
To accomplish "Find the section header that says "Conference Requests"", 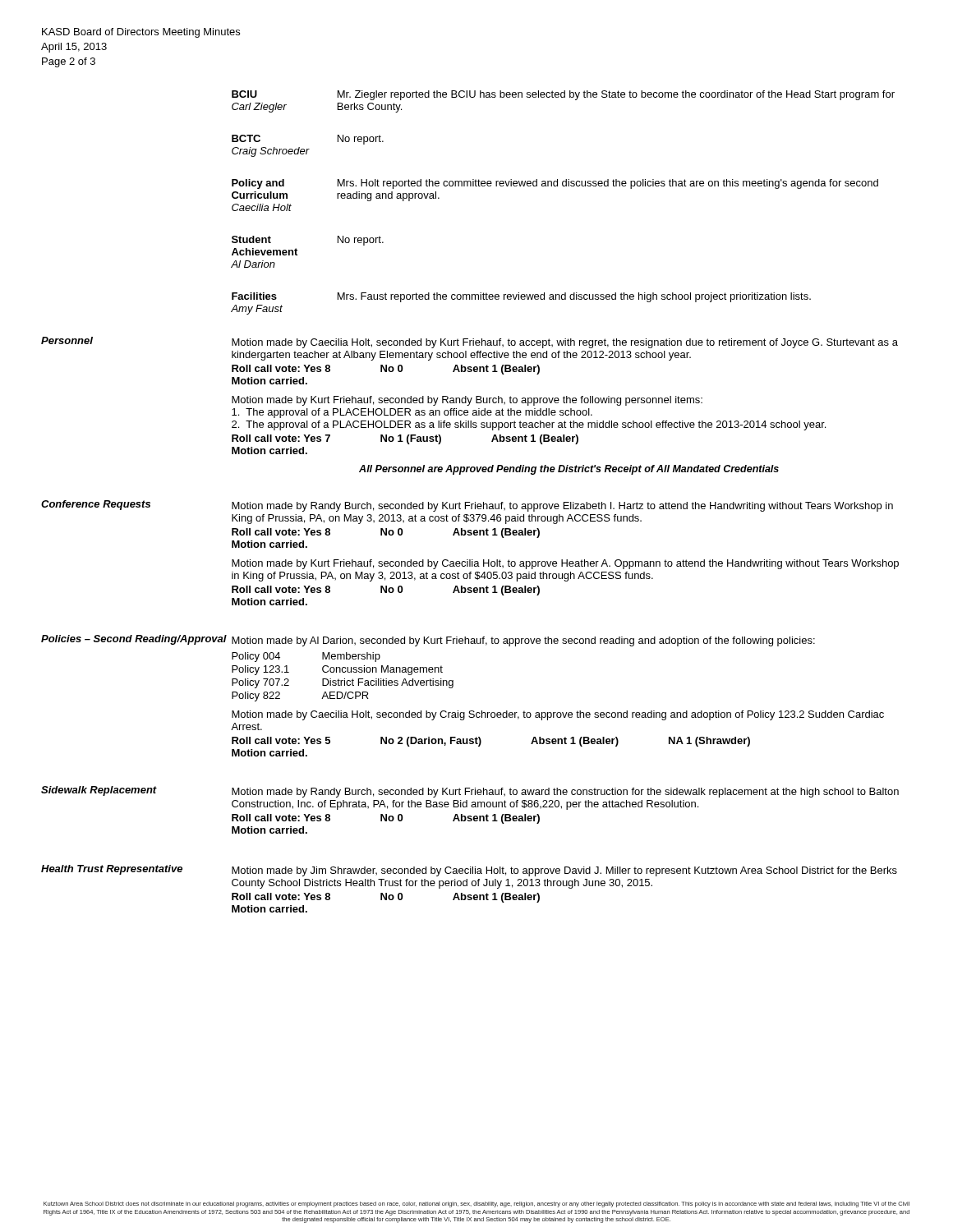I will 96,504.
